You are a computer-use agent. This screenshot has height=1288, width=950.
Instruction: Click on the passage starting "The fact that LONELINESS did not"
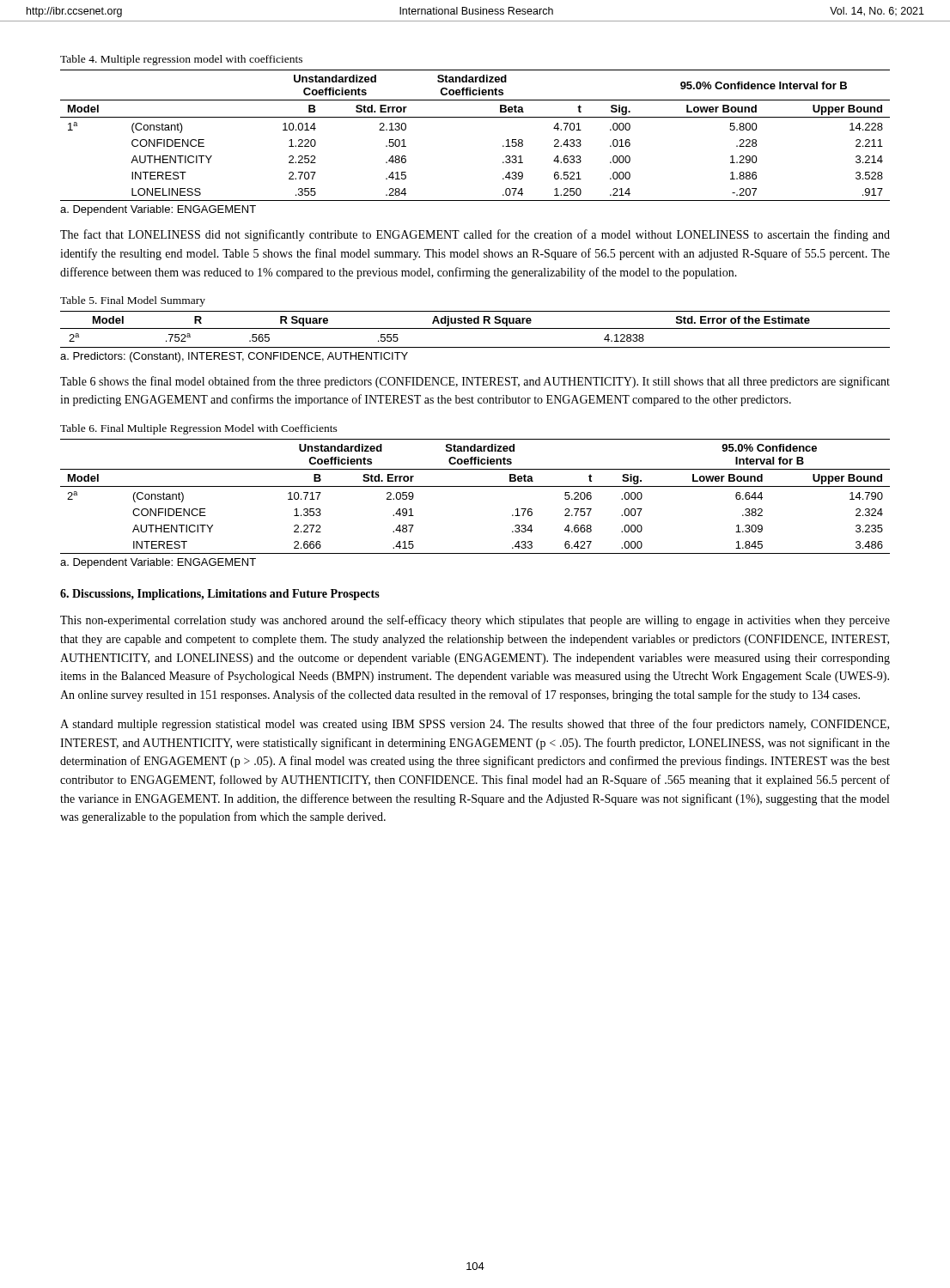(475, 254)
